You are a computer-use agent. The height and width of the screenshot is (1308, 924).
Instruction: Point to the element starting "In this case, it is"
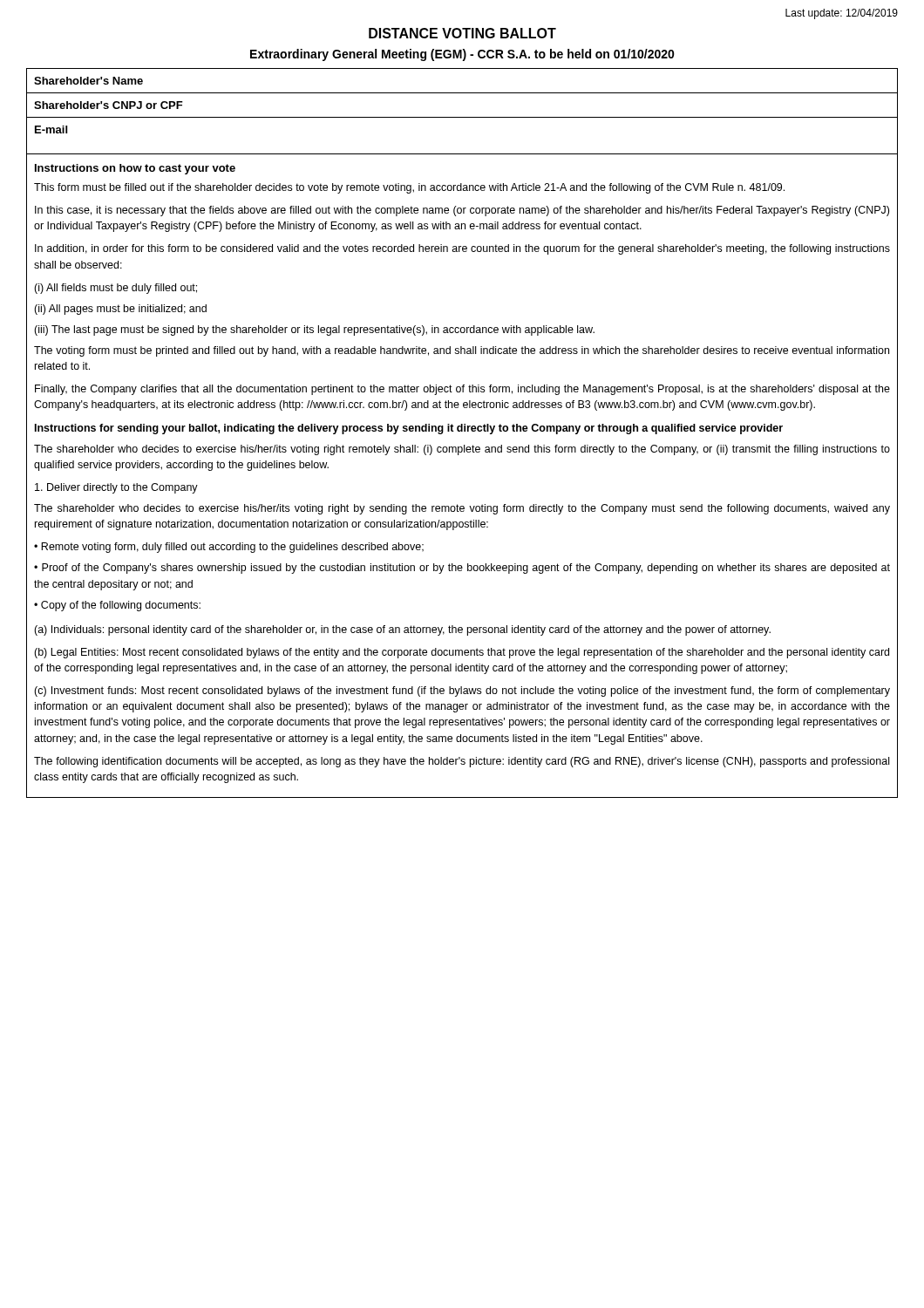tap(462, 218)
